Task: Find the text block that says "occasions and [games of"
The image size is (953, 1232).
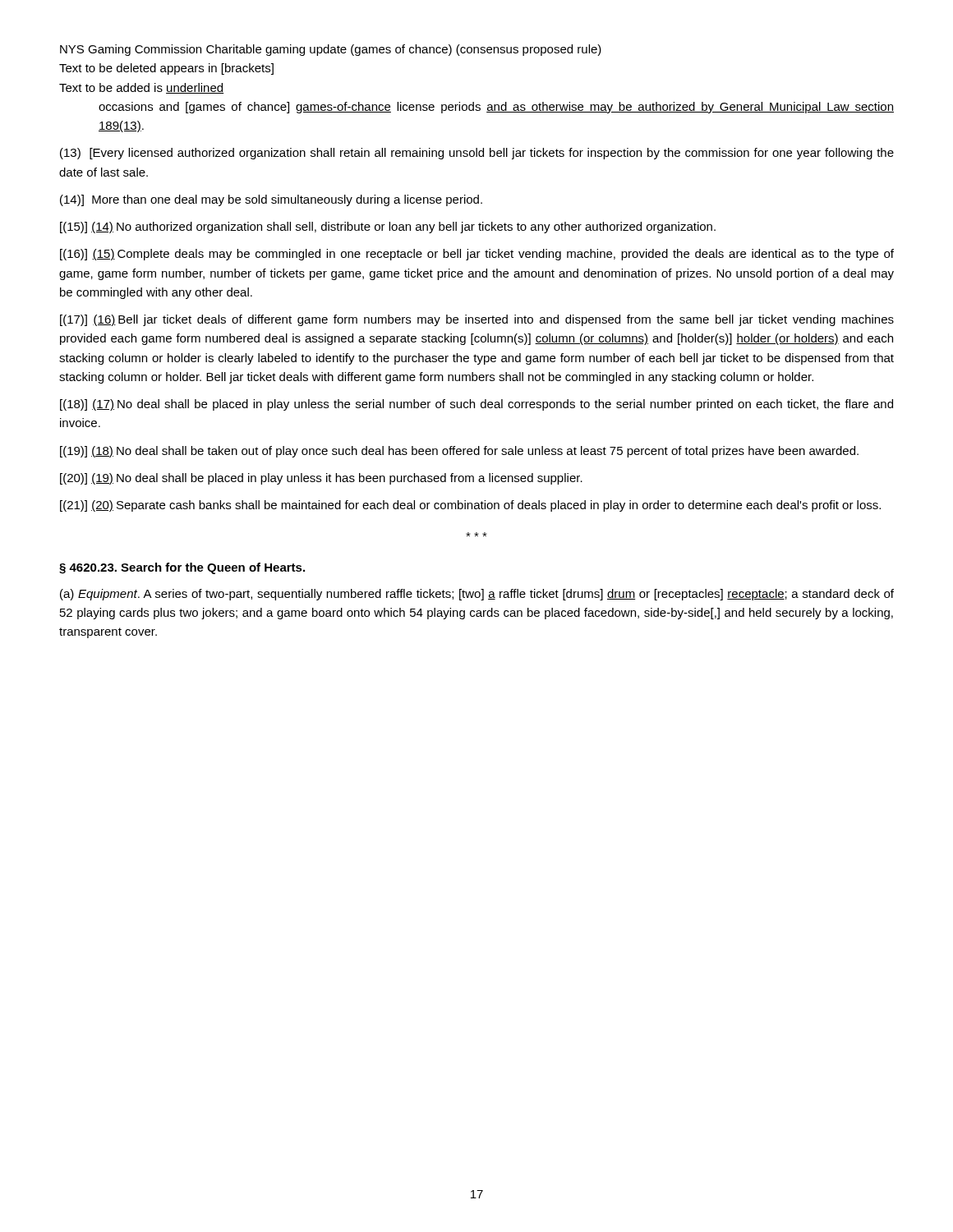Action: [496, 116]
